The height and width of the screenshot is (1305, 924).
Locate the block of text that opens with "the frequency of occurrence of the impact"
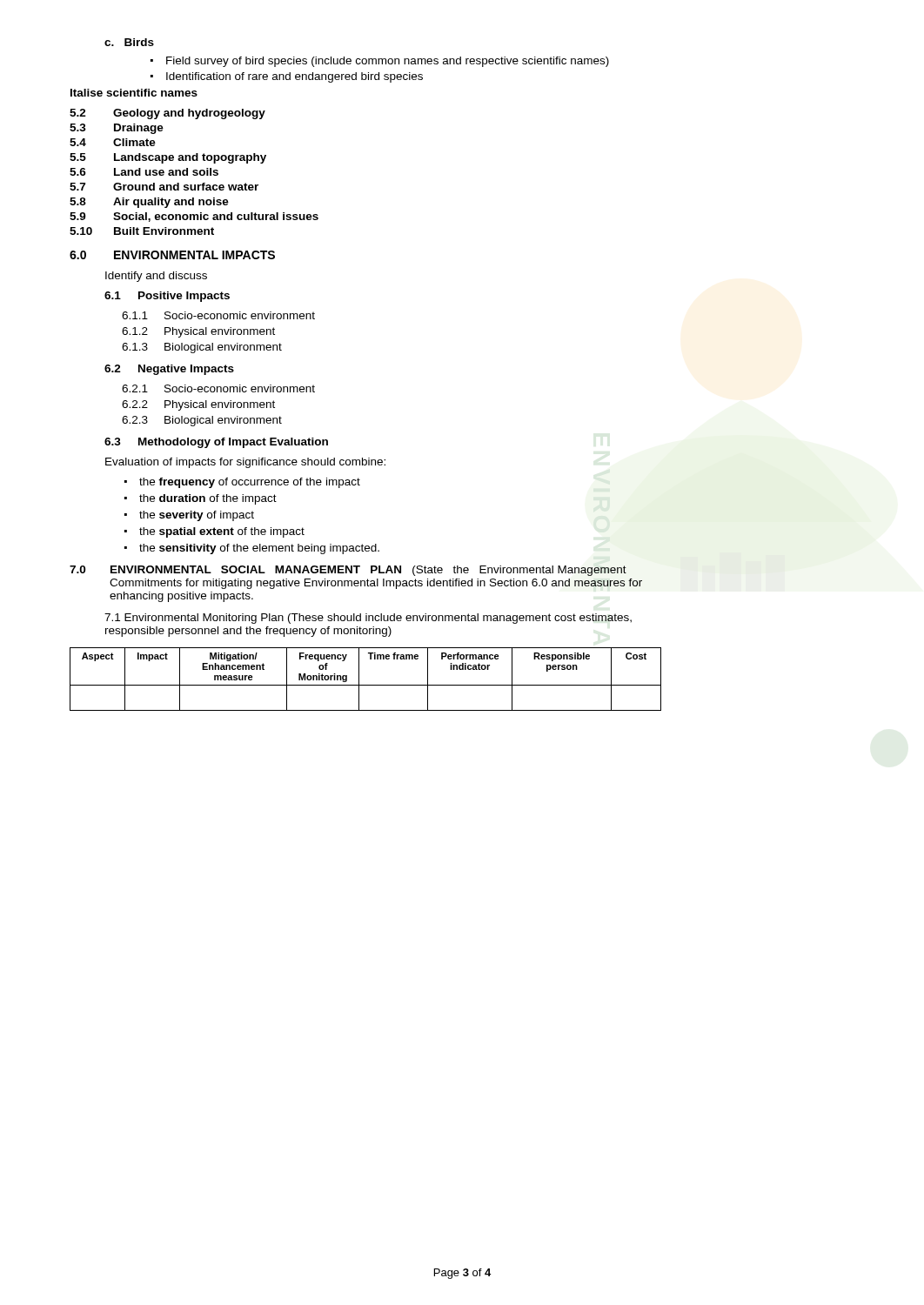tap(242, 483)
